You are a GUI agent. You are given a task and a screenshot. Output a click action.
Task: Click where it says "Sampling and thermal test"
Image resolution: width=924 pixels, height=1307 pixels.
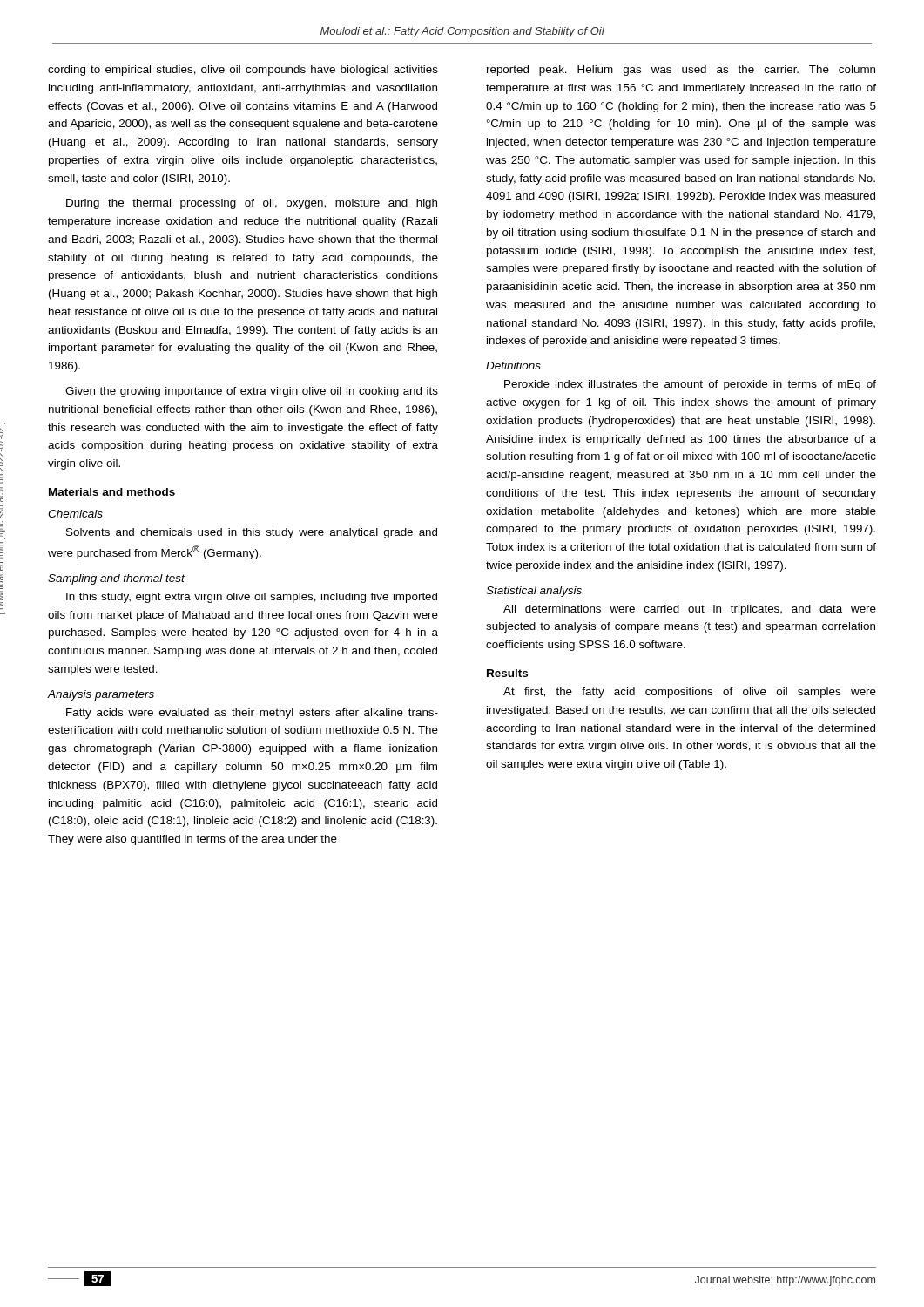pos(116,578)
